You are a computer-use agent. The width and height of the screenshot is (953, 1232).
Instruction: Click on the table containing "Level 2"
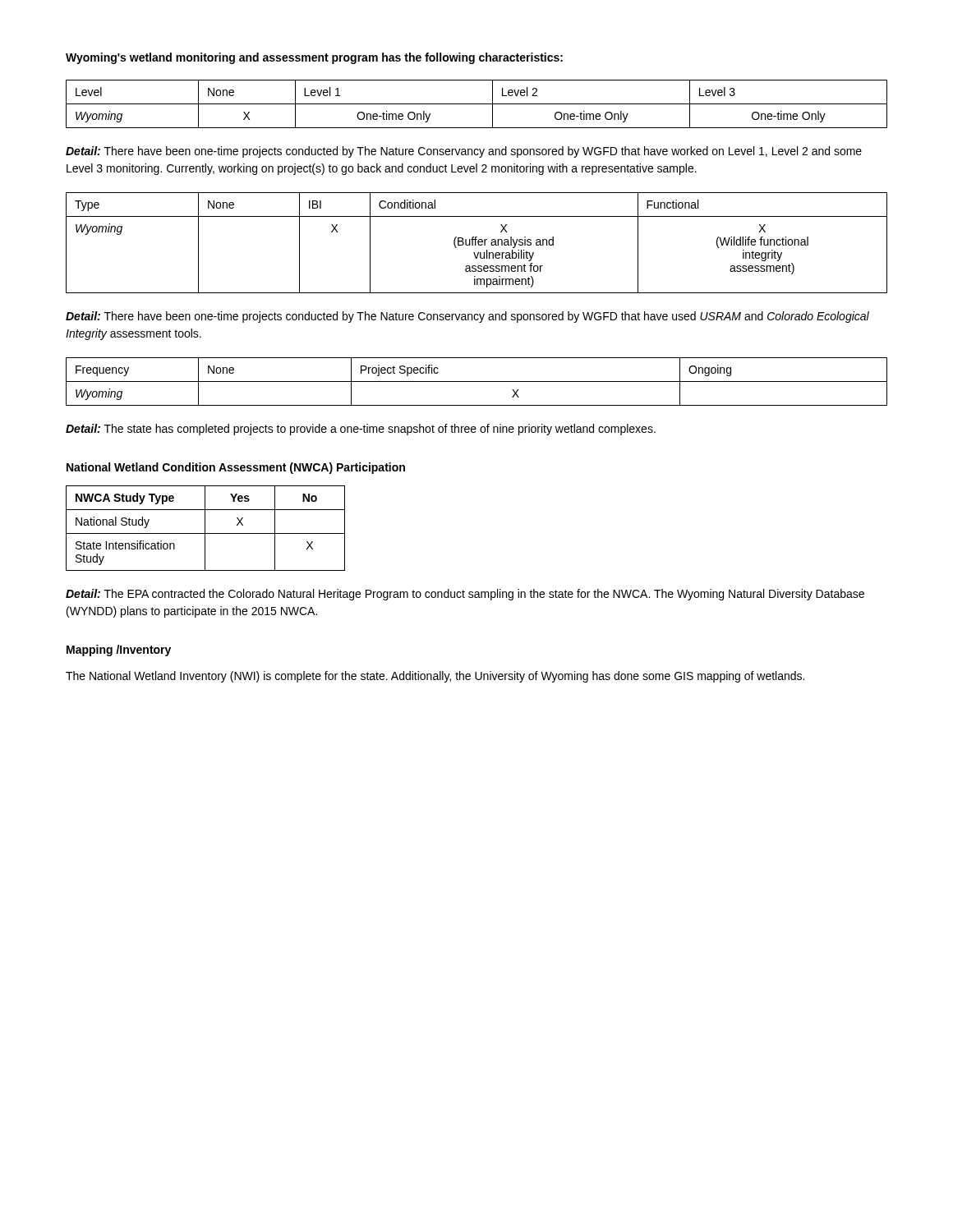pos(476,104)
